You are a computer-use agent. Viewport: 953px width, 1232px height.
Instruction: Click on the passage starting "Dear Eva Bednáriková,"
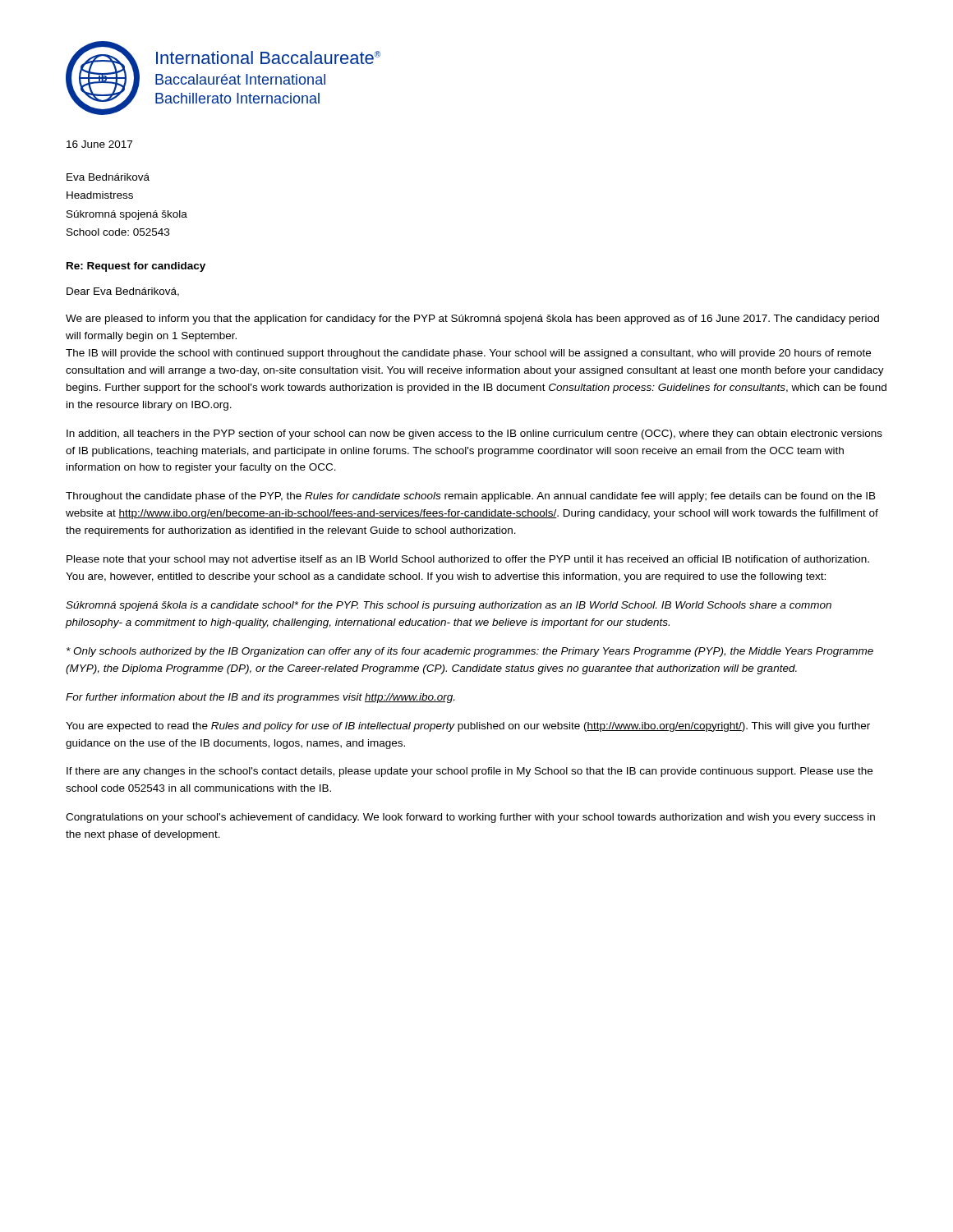pyautogui.click(x=123, y=291)
